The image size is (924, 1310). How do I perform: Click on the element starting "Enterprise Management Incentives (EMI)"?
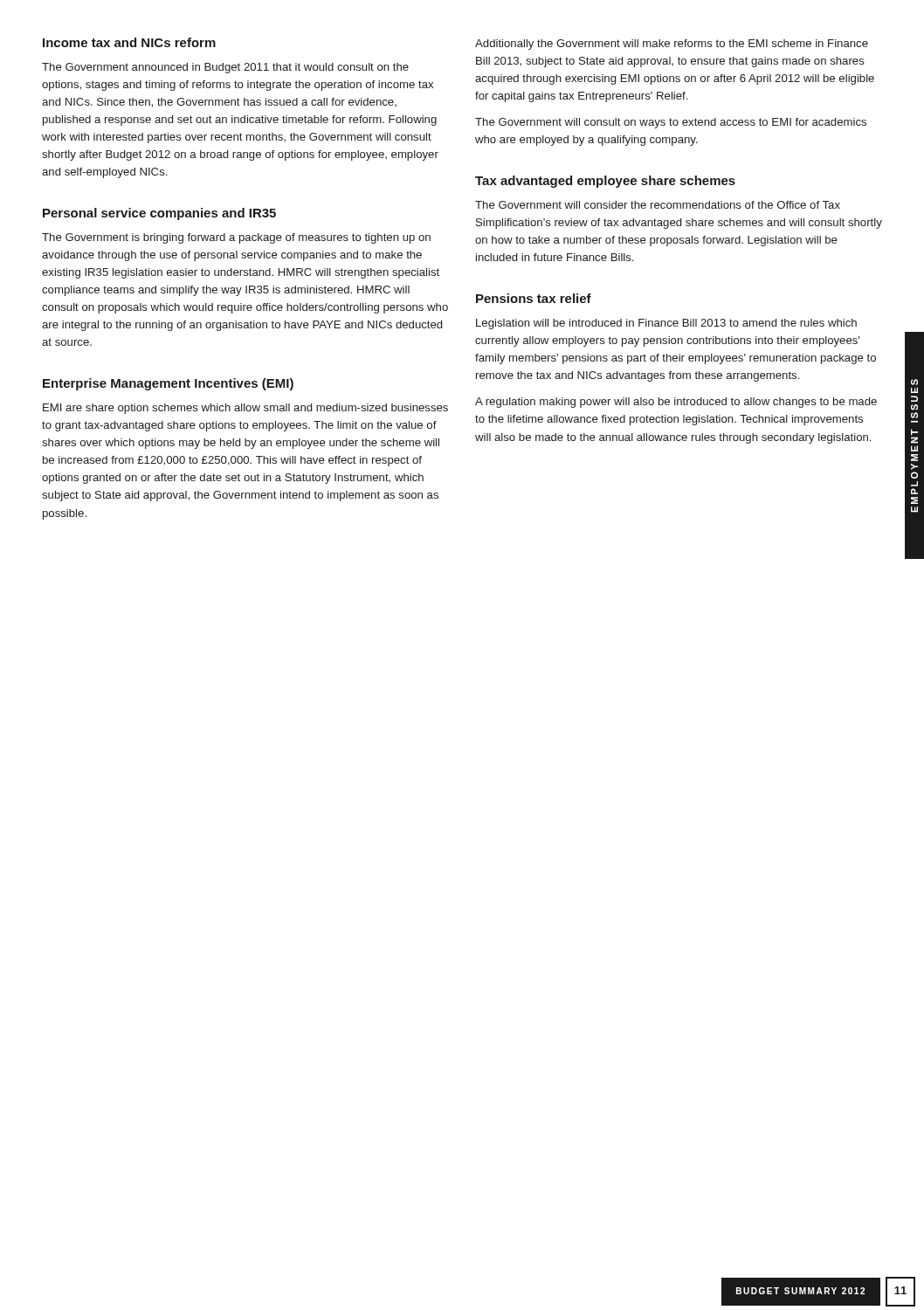tap(168, 383)
